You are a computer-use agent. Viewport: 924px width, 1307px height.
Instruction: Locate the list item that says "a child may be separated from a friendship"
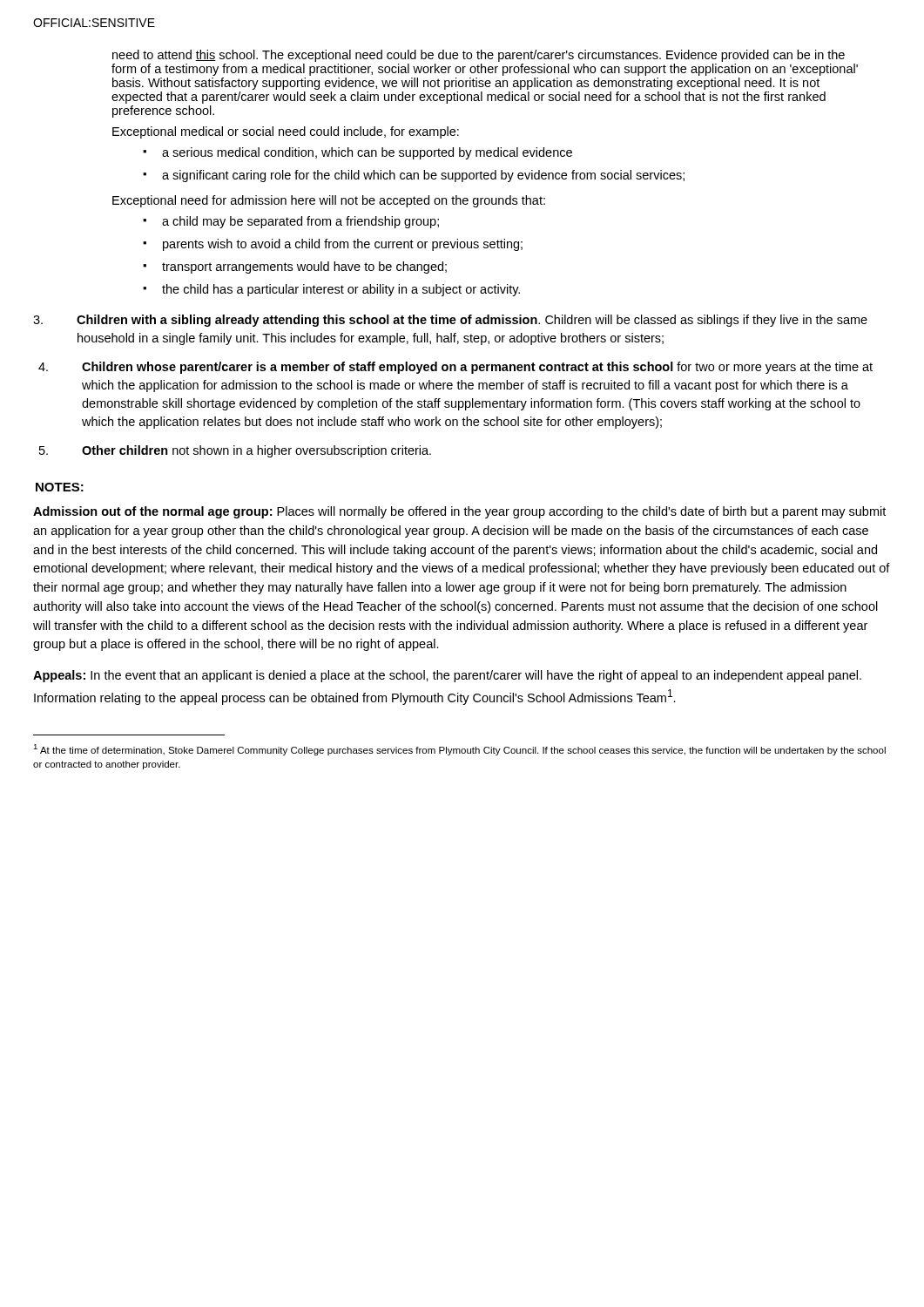(301, 221)
